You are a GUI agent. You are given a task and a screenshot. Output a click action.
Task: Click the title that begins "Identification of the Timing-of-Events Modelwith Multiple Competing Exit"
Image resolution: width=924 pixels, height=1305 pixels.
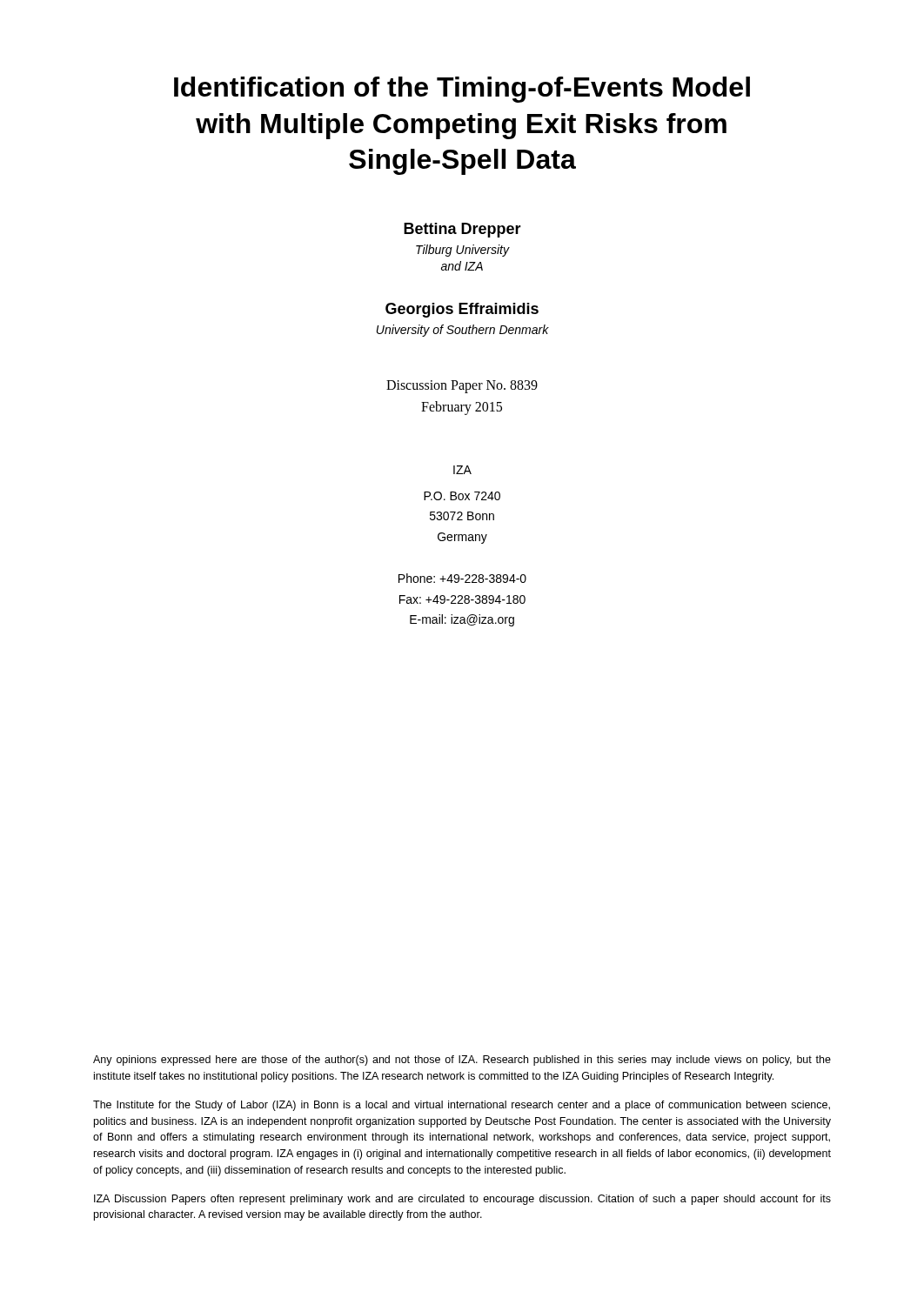click(462, 124)
